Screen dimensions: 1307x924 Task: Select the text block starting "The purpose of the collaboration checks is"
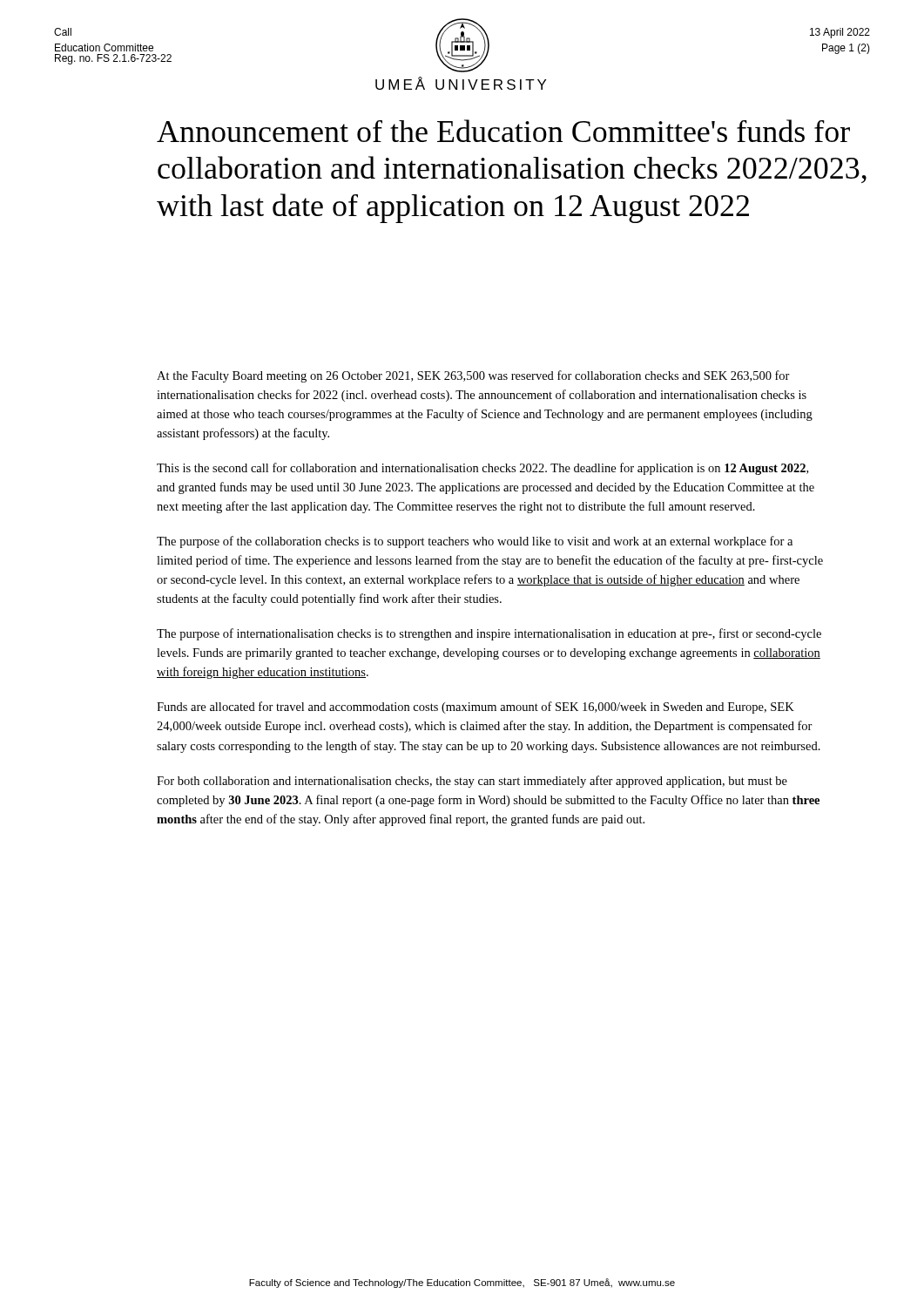490,570
